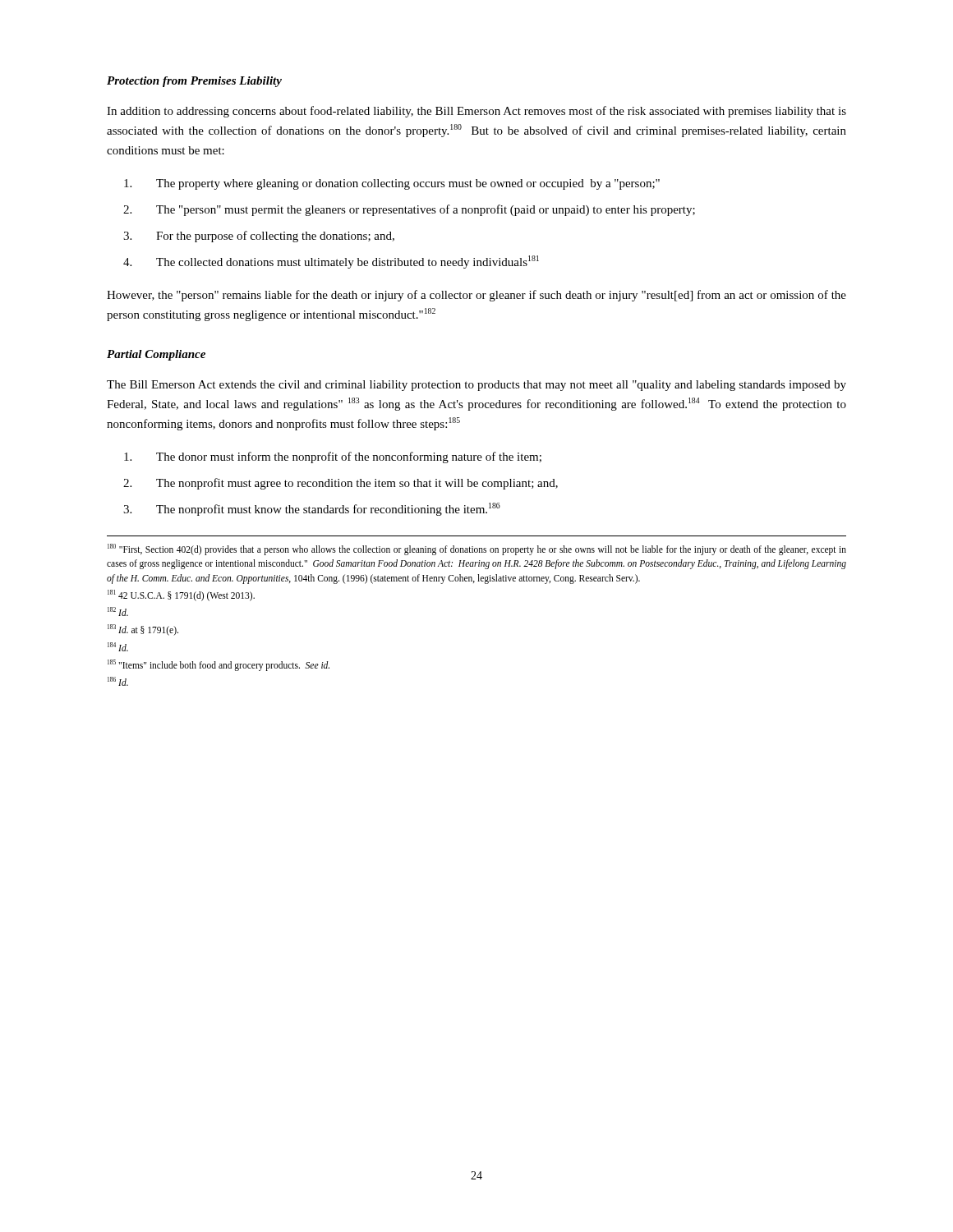953x1232 pixels.
Task: Find the block starting "182 Id."
Action: pos(118,612)
